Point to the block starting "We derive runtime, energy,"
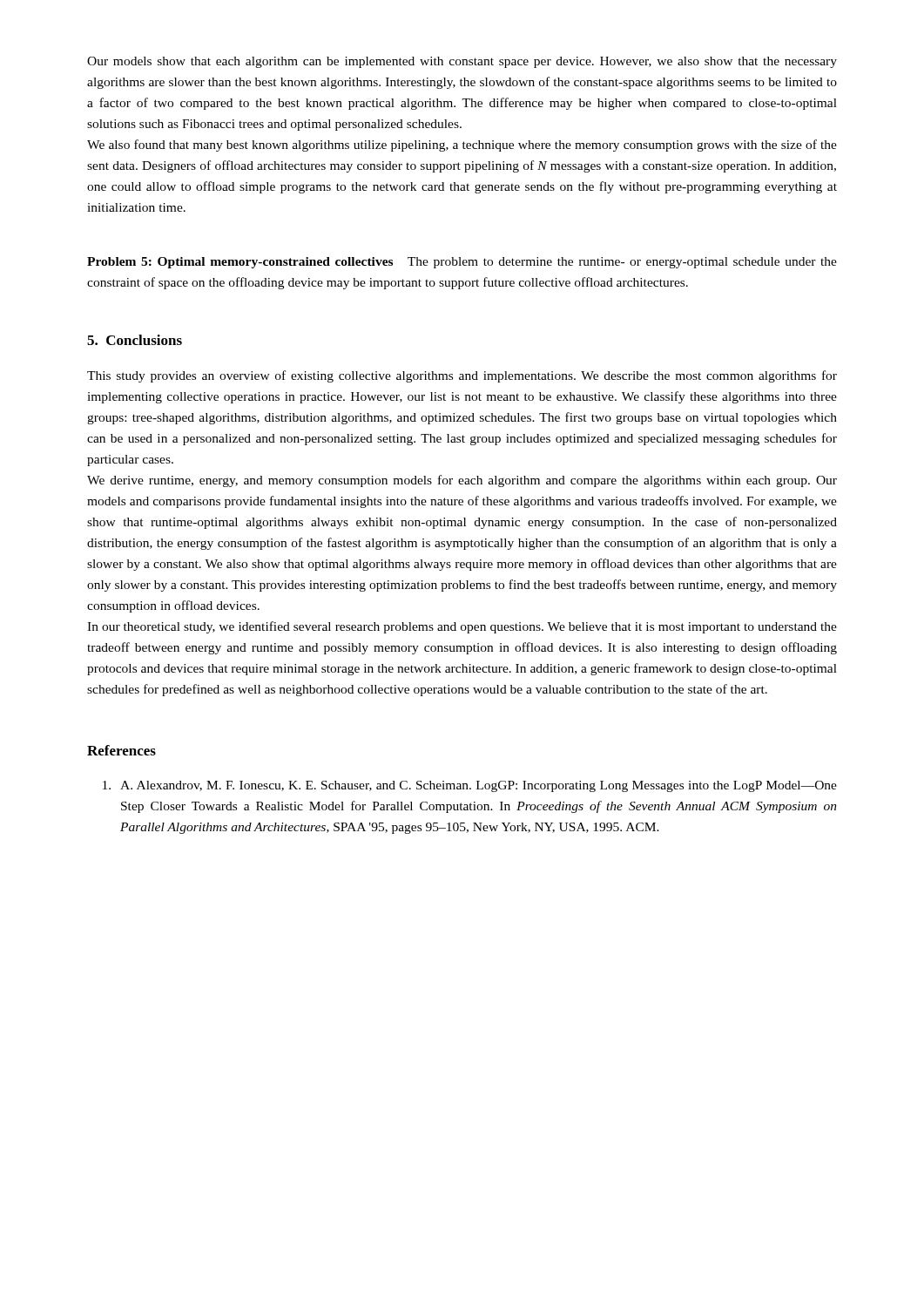 462,543
